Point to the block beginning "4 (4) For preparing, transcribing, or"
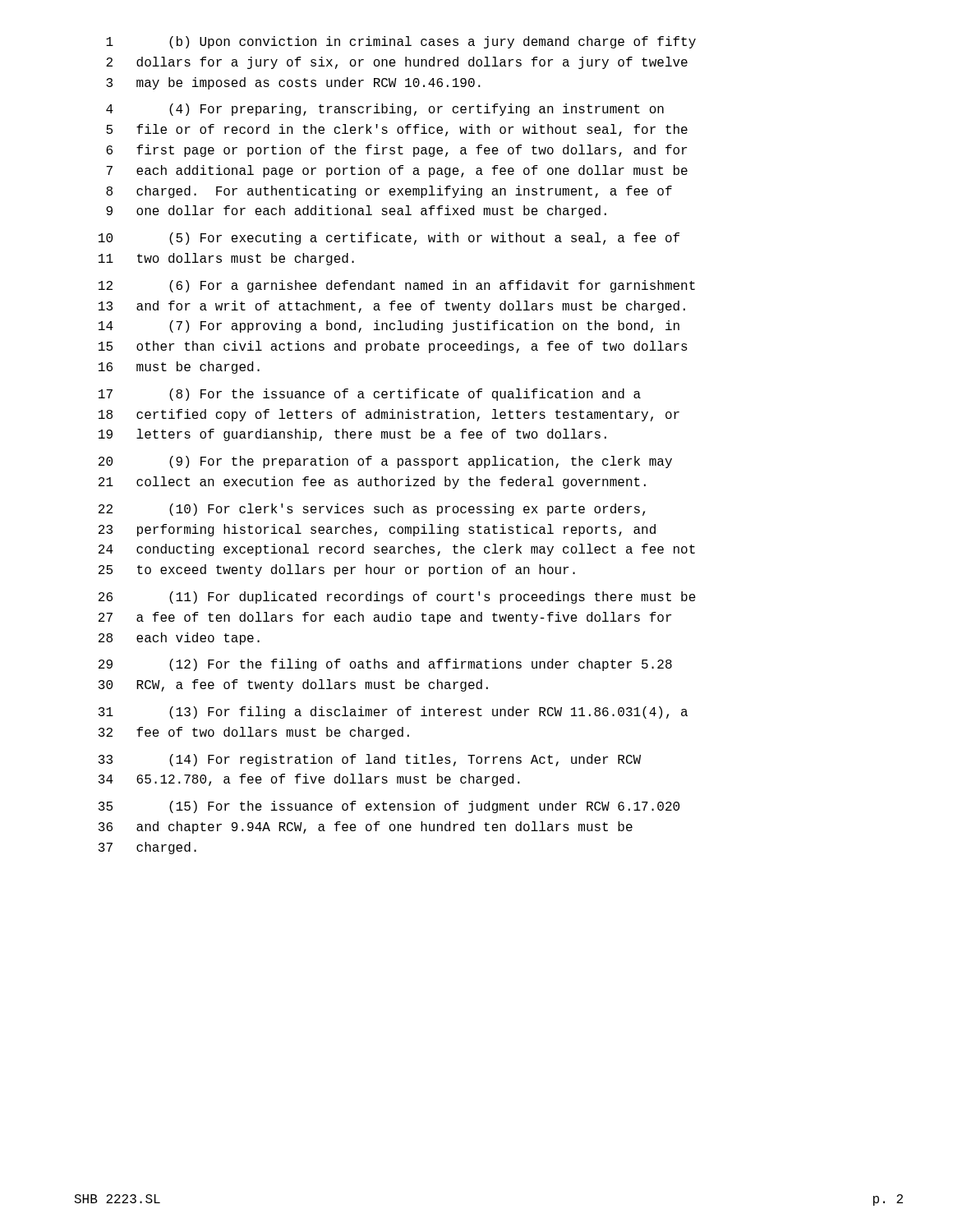This screenshot has width=953, height=1232. (x=489, y=162)
